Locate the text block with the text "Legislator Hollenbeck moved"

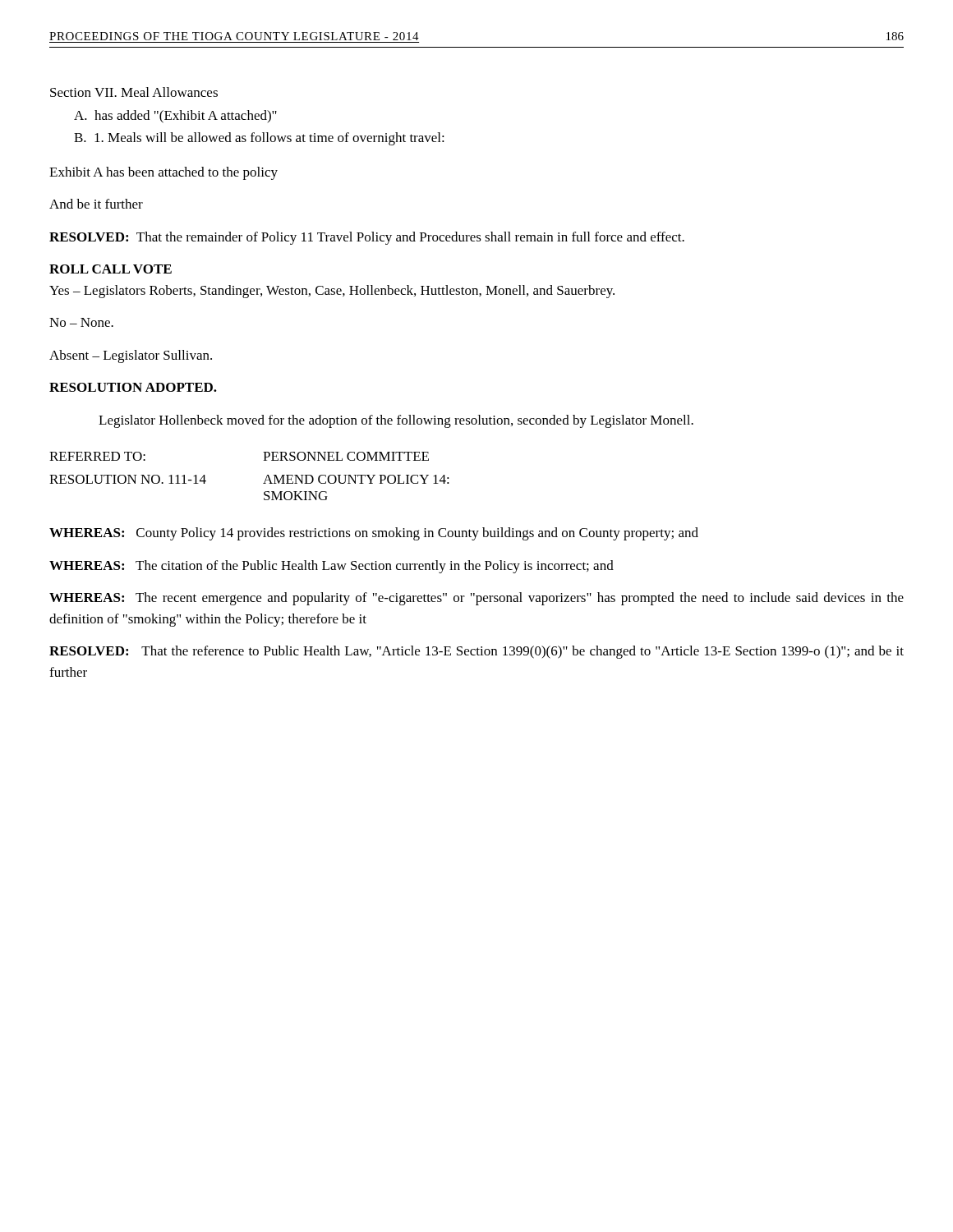point(396,420)
